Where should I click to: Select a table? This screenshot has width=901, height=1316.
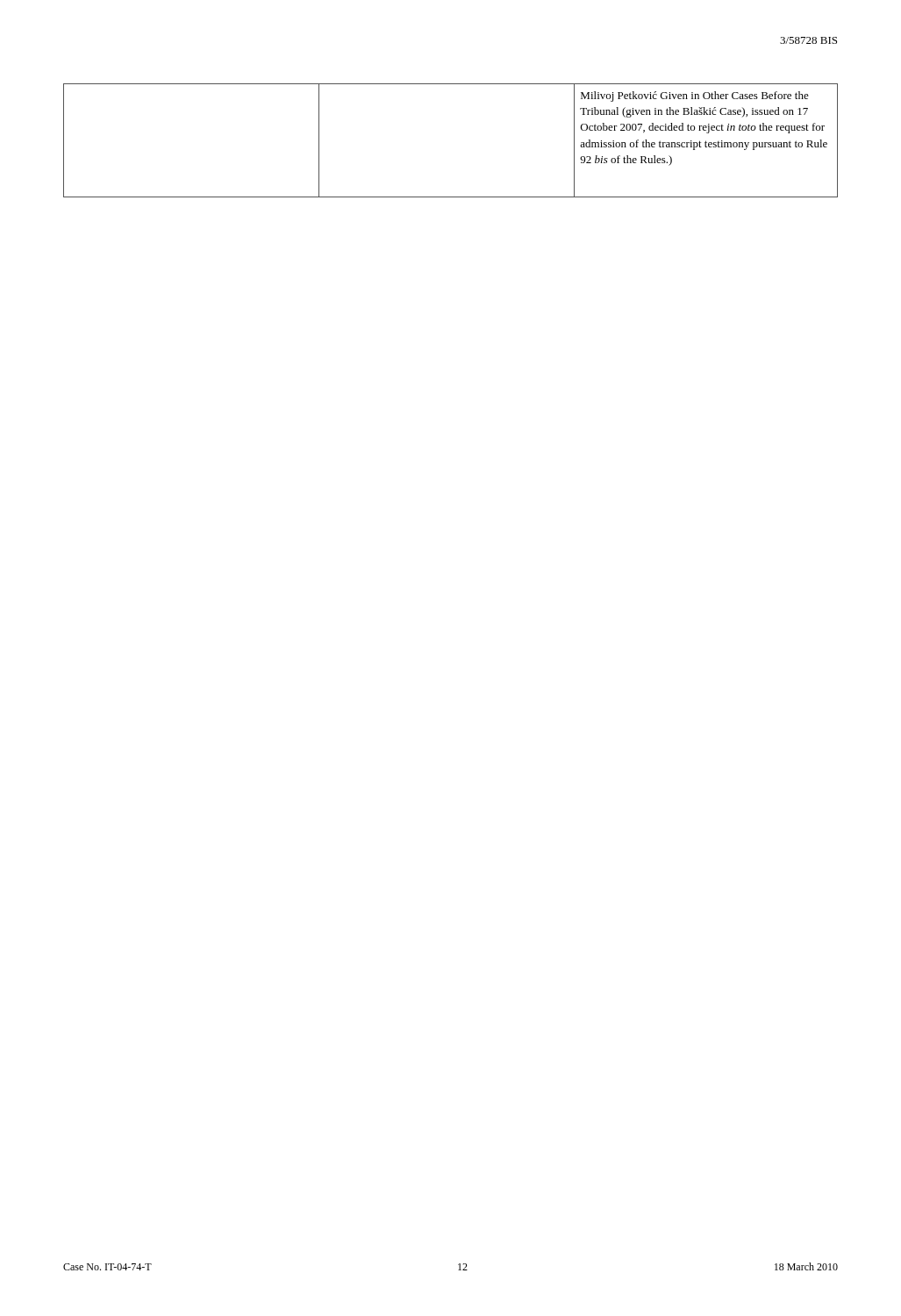click(x=450, y=140)
